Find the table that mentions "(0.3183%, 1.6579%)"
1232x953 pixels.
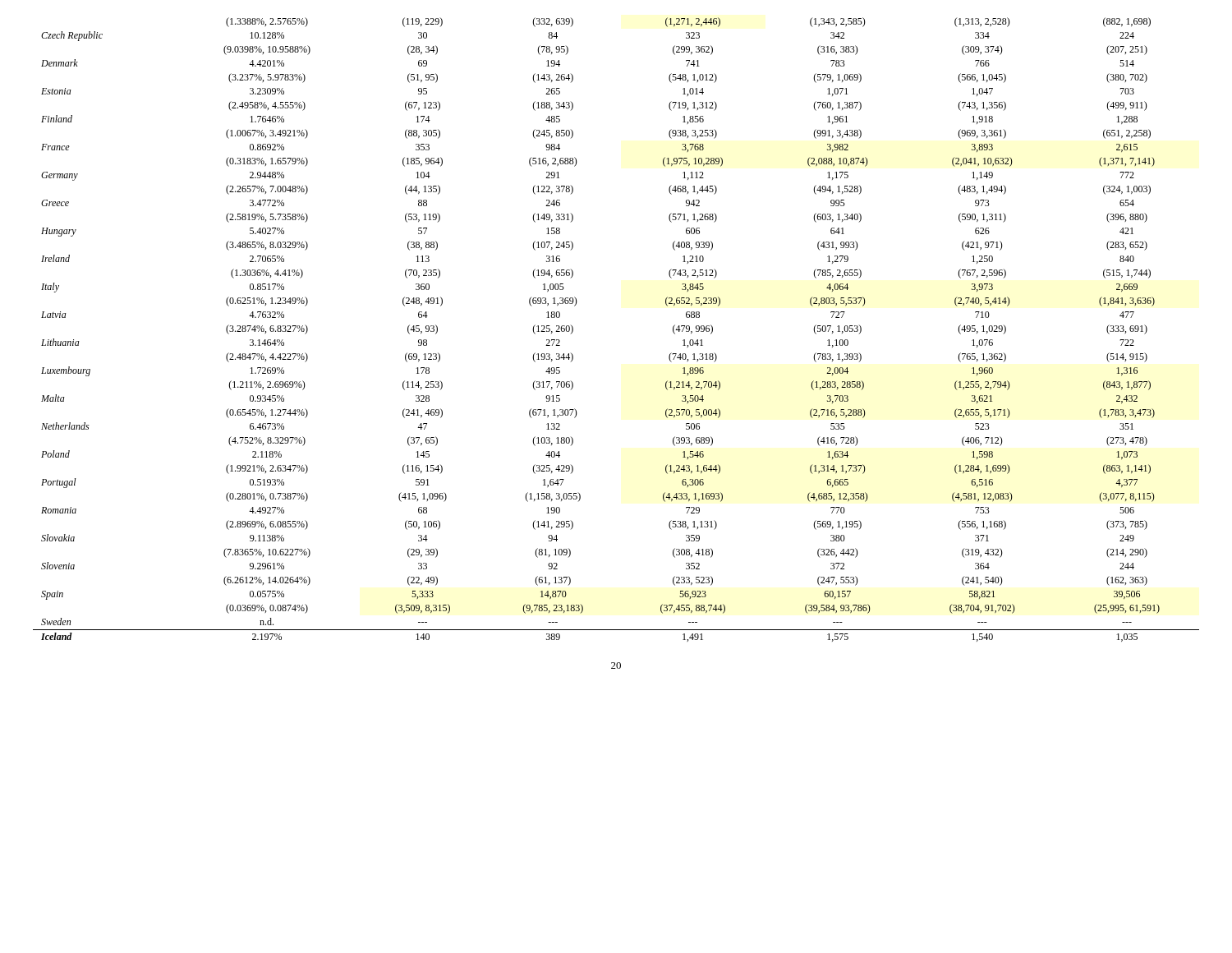[616, 329]
